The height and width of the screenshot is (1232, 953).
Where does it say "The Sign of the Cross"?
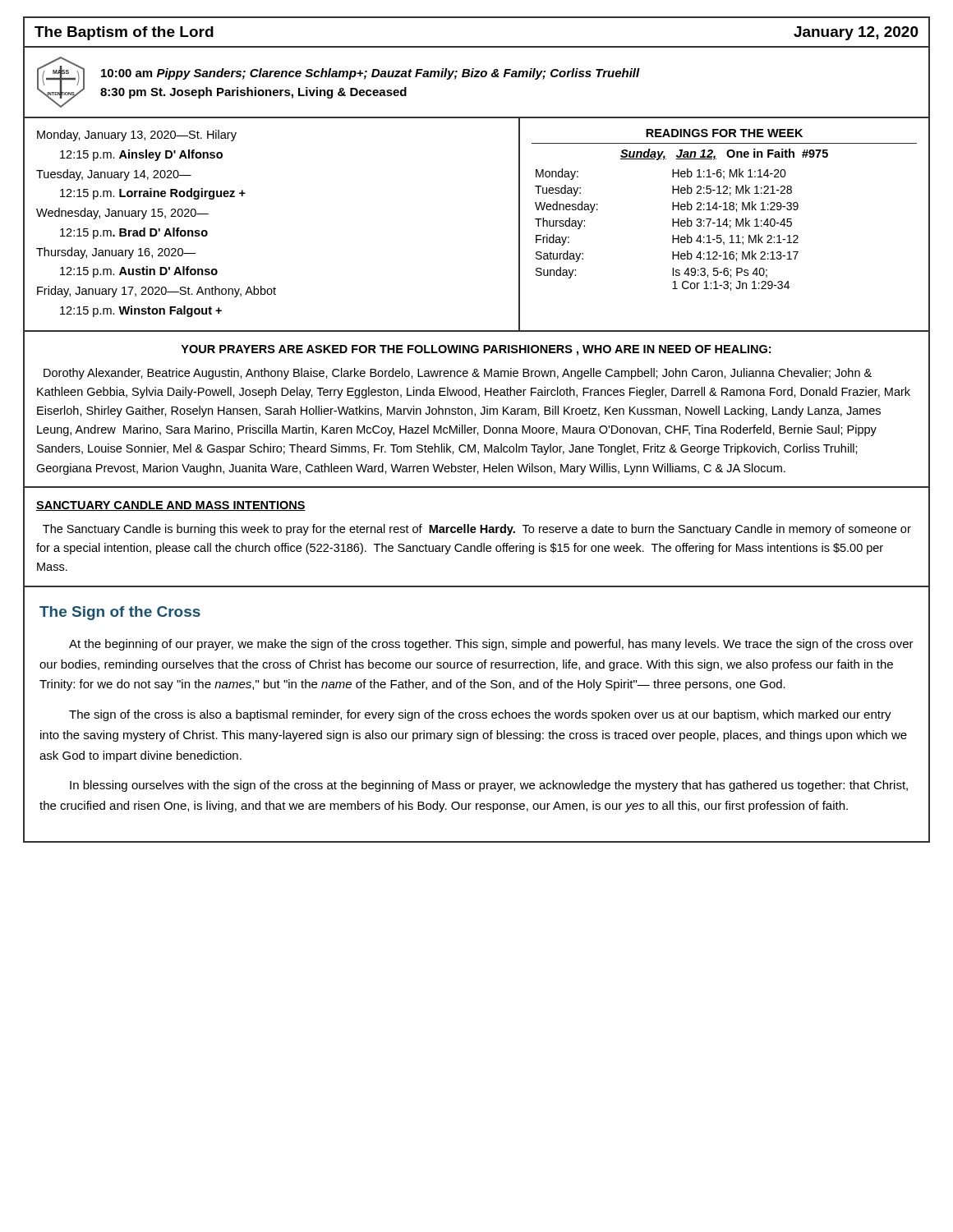coord(120,611)
